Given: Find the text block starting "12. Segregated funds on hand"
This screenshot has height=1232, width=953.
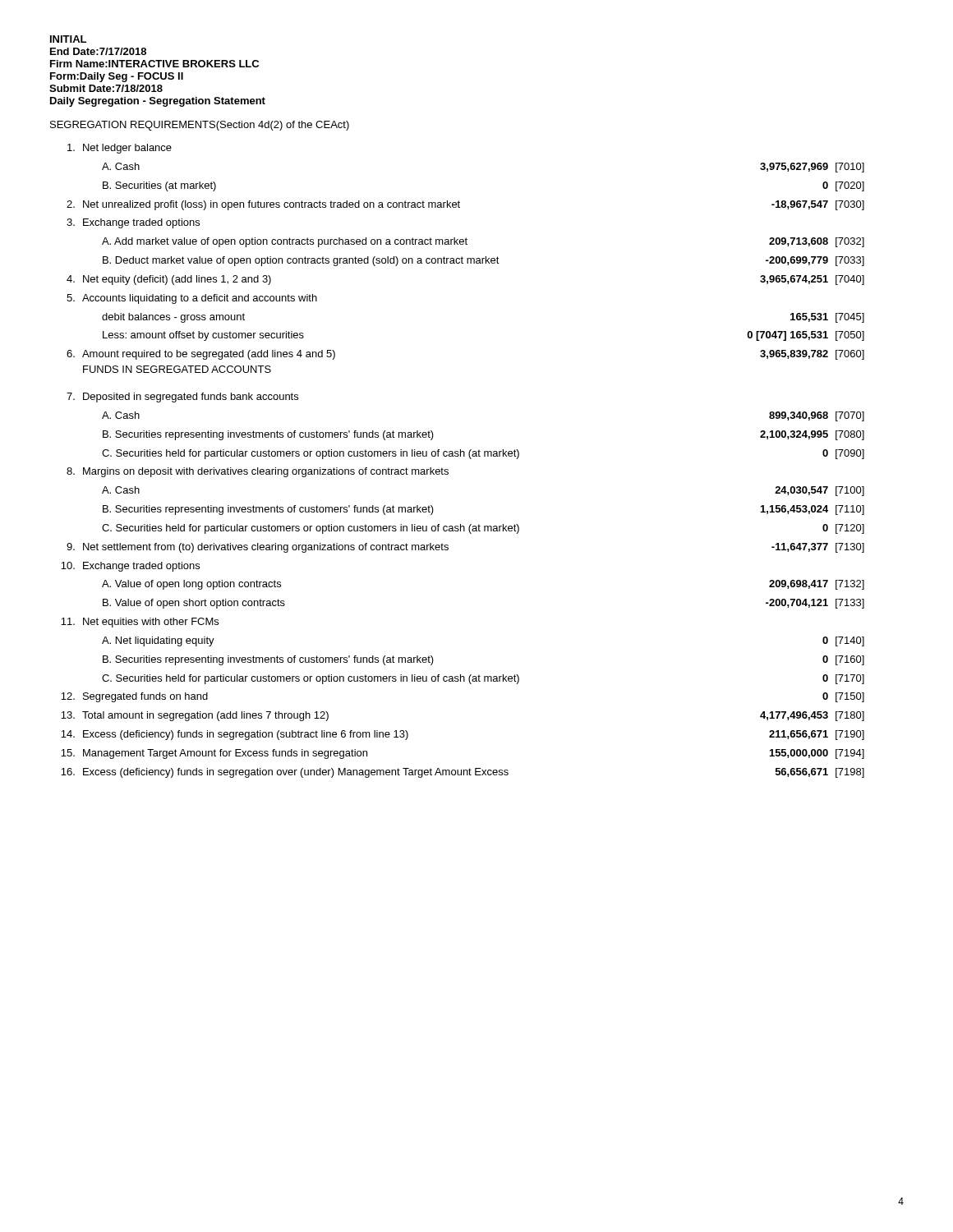Looking at the screenshot, I should coord(127,697).
